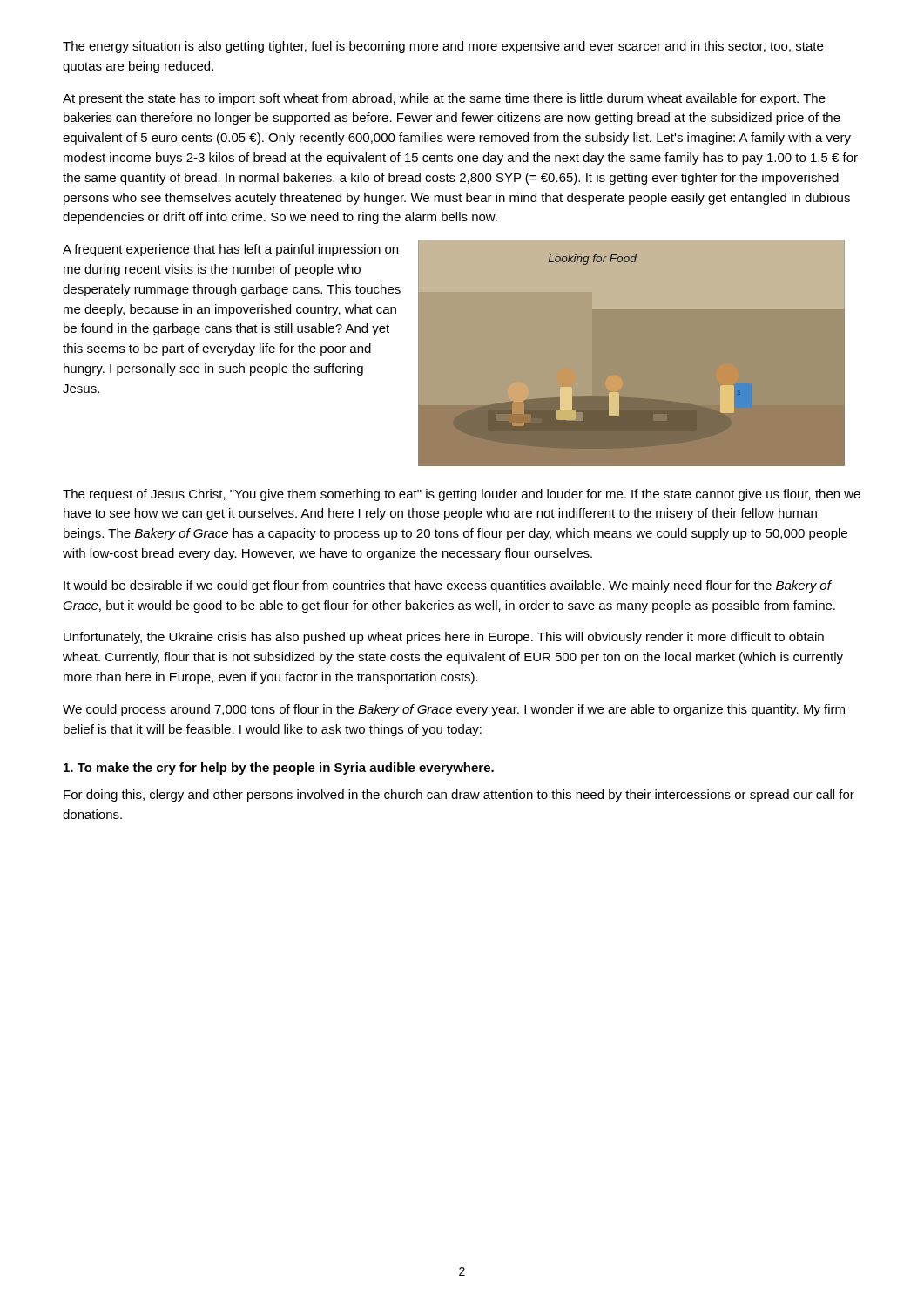Image resolution: width=924 pixels, height=1307 pixels.
Task: Locate the text block with the text "For doing this,"
Action: point(458,804)
